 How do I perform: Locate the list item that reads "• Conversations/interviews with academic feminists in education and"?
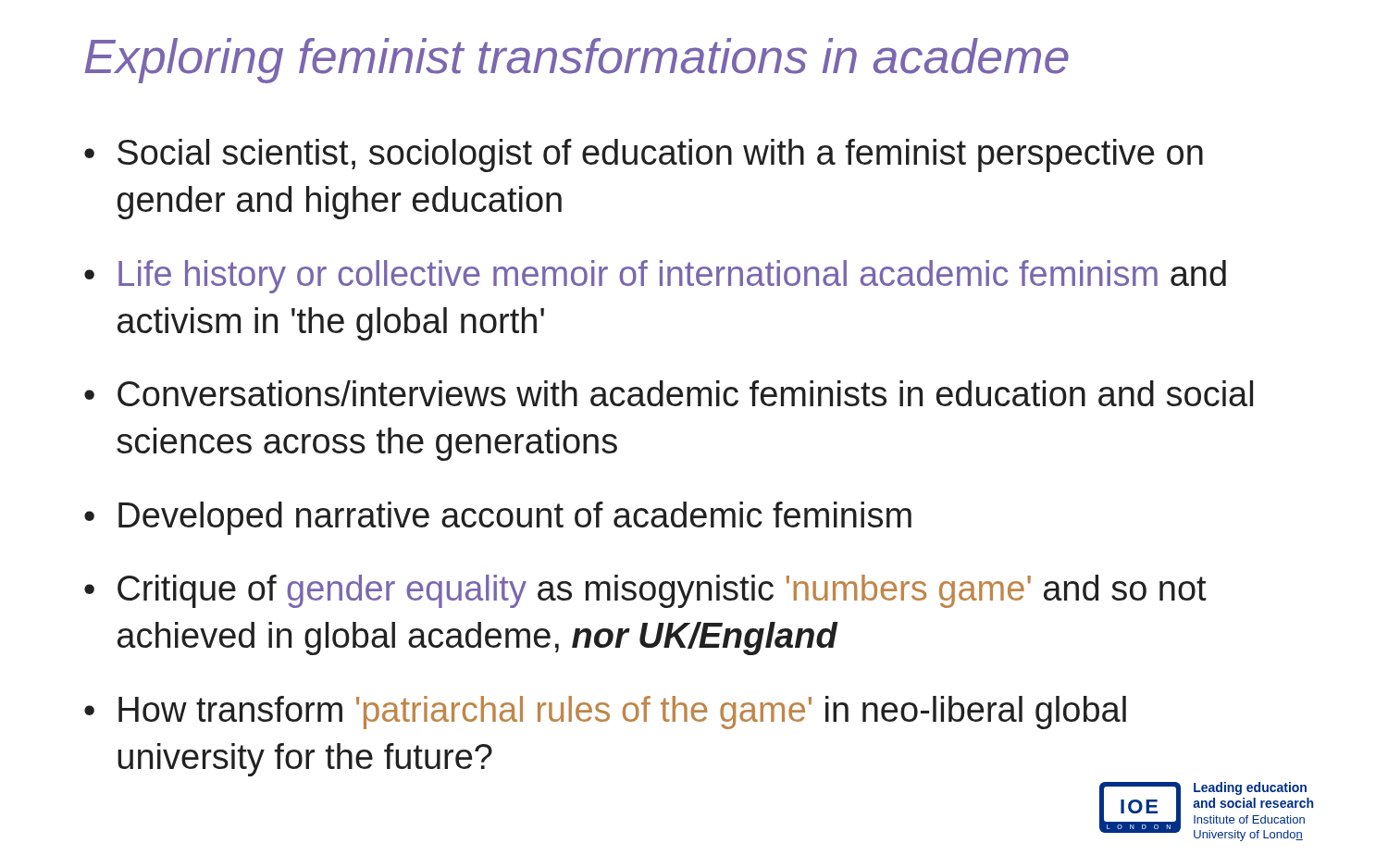685,419
